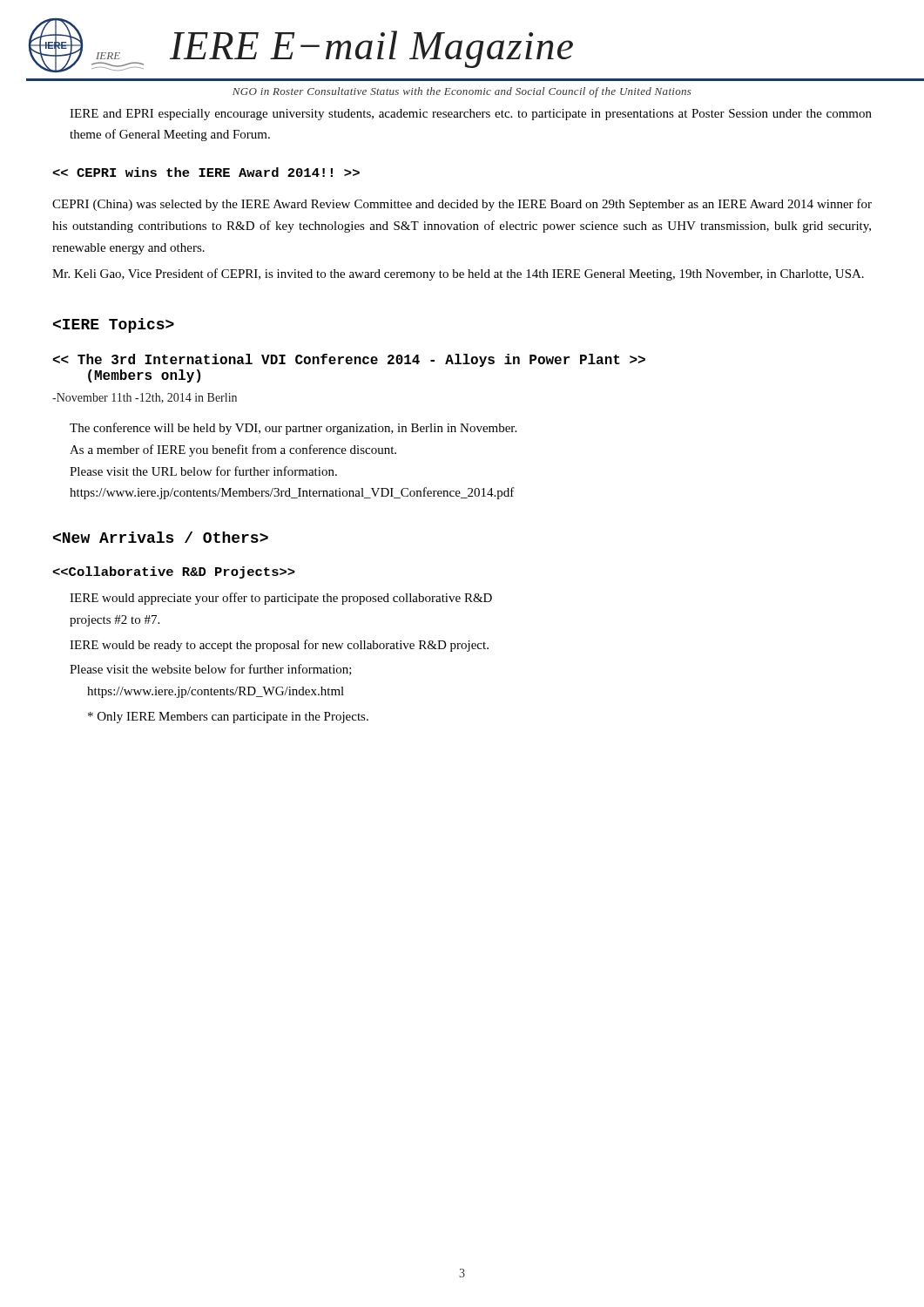Find the block on this page that starts "IERE would appreciate your offer to"
924x1307 pixels.
pyautogui.click(x=471, y=609)
